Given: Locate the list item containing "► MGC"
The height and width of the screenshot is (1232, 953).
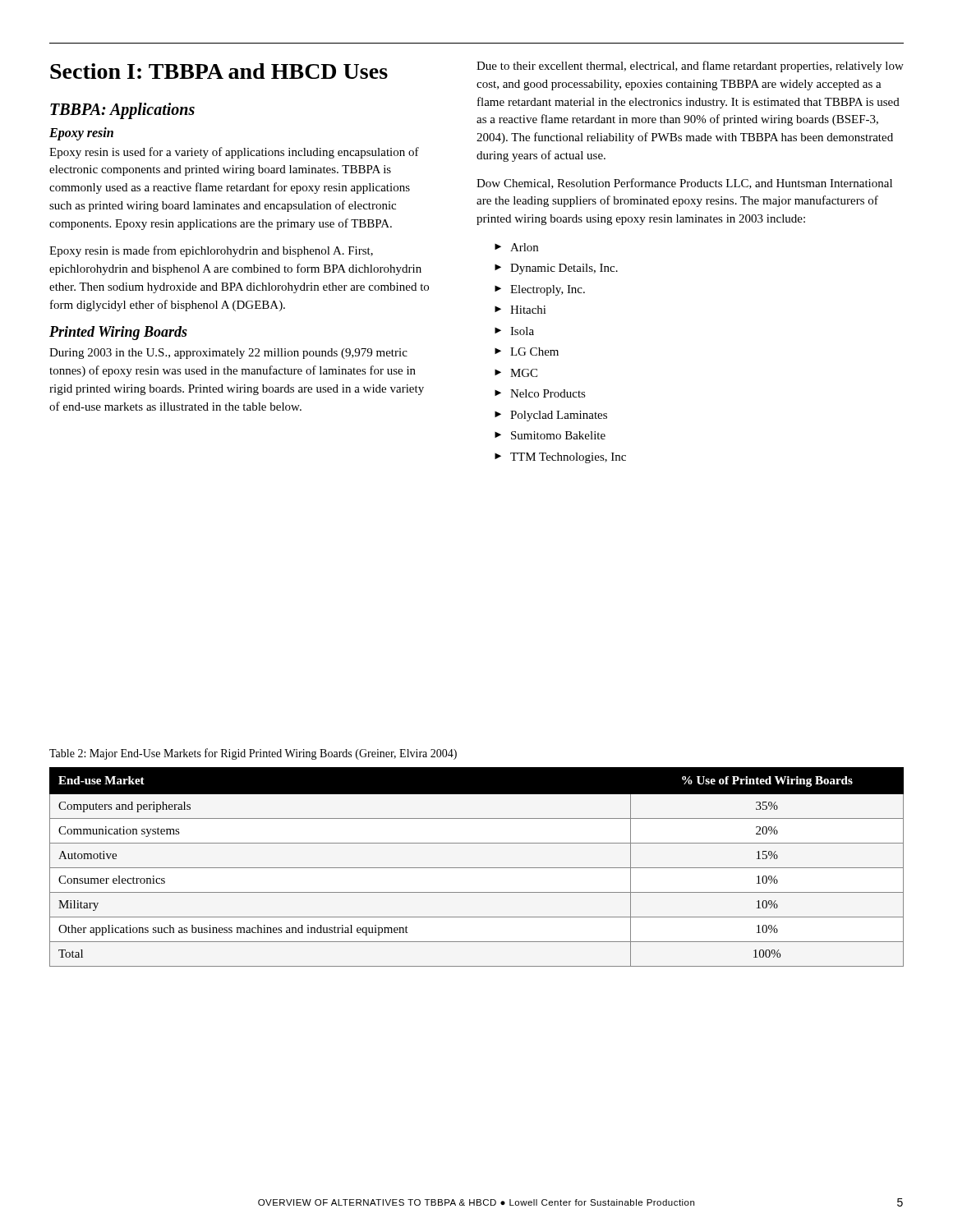Looking at the screenshot, I should pos(516,373).
